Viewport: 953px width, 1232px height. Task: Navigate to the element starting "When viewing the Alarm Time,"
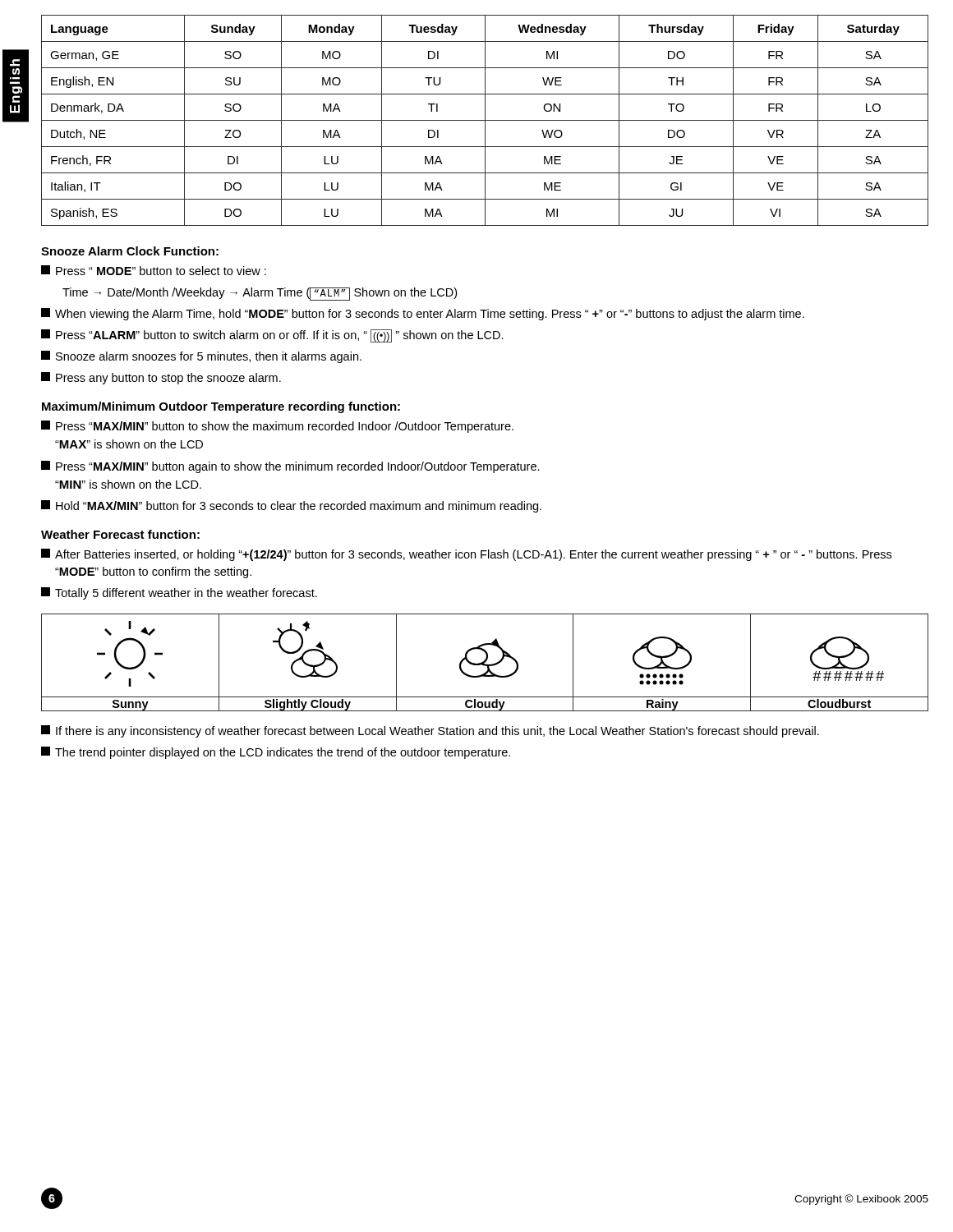[x=485, y=315]
